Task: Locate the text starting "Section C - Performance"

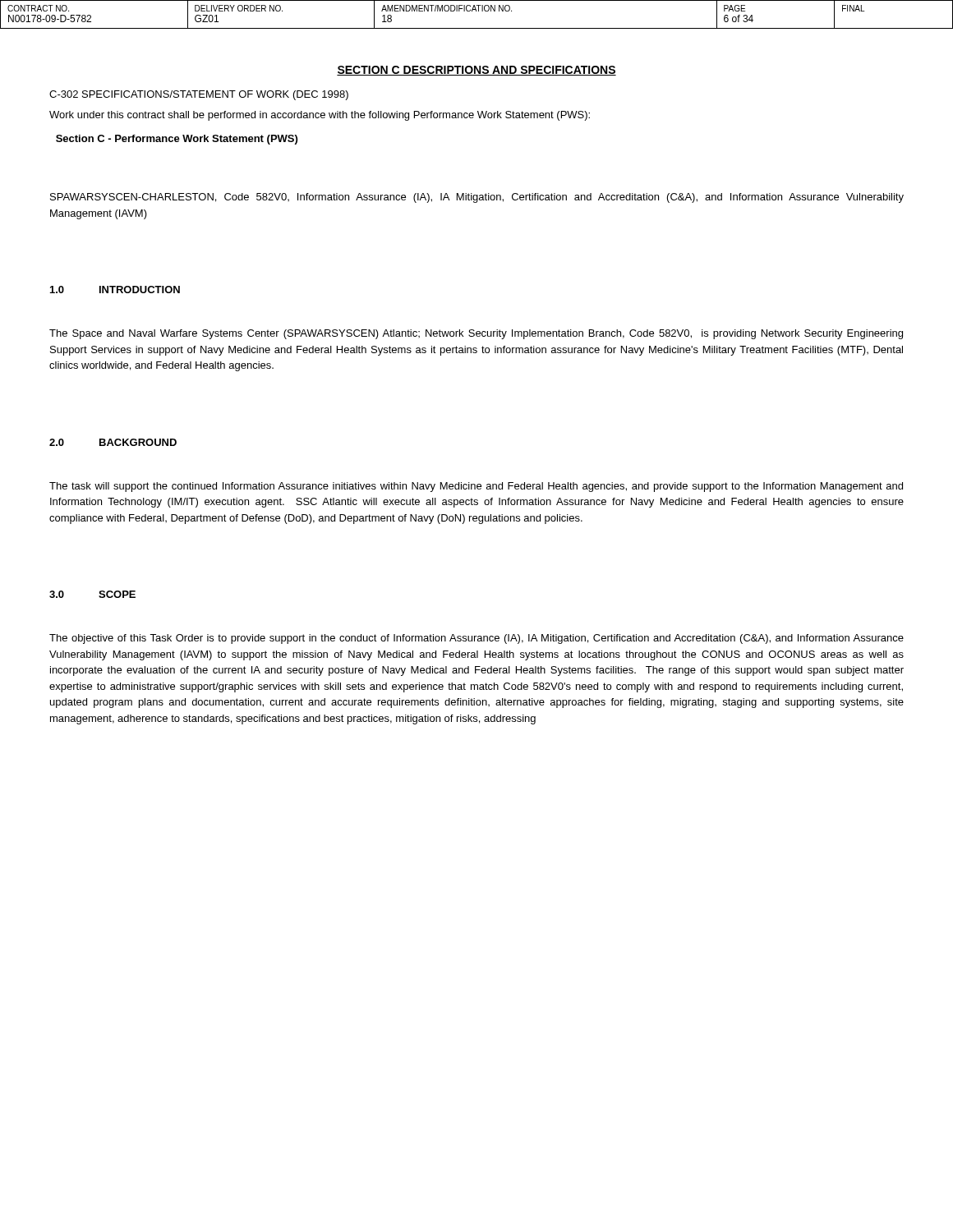Action: (x=175, y=138)
